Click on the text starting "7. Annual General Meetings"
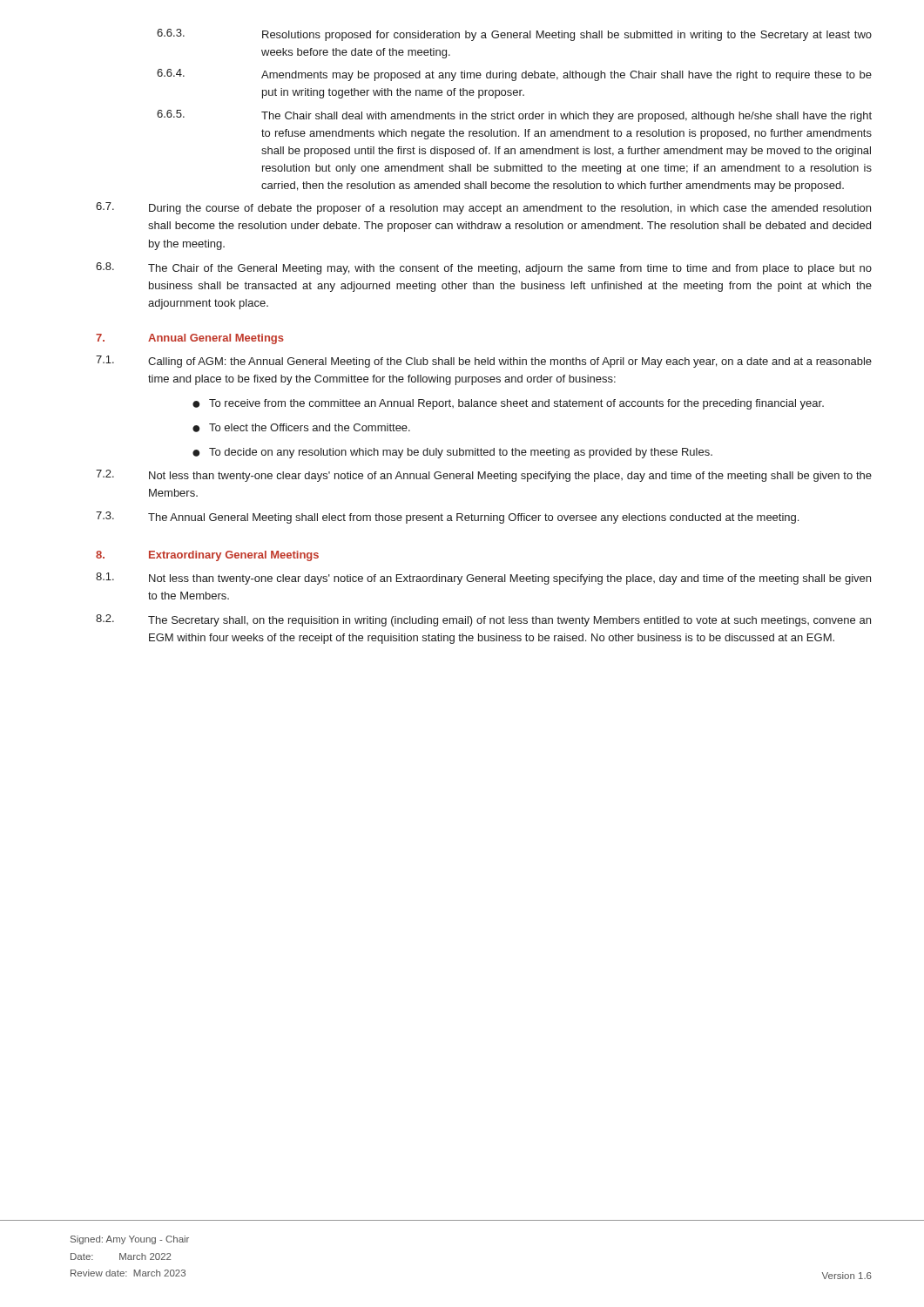Screen dimensions: 1307x924 [177, 338]
